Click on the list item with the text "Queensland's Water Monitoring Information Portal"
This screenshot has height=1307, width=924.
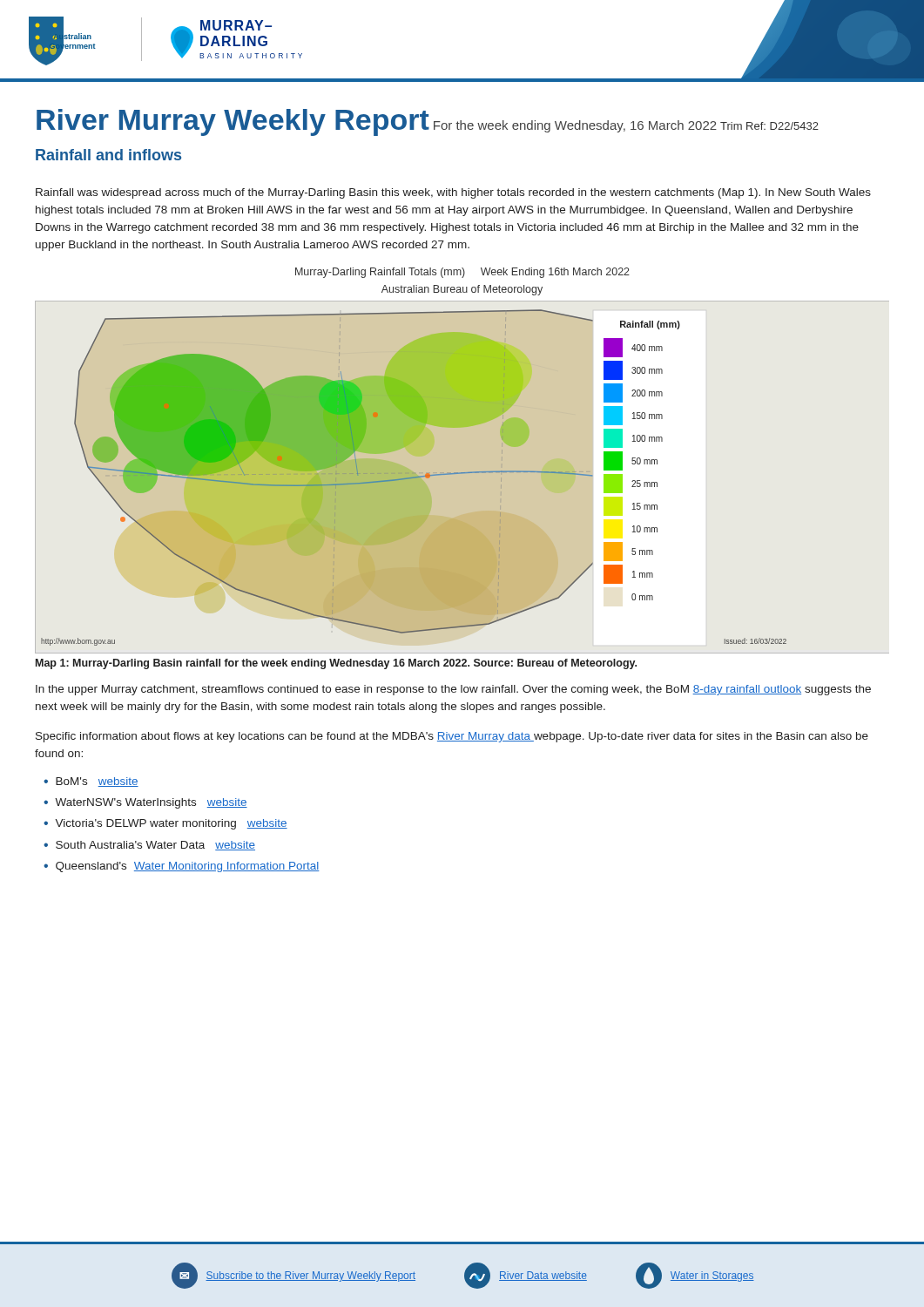(187, 866)
